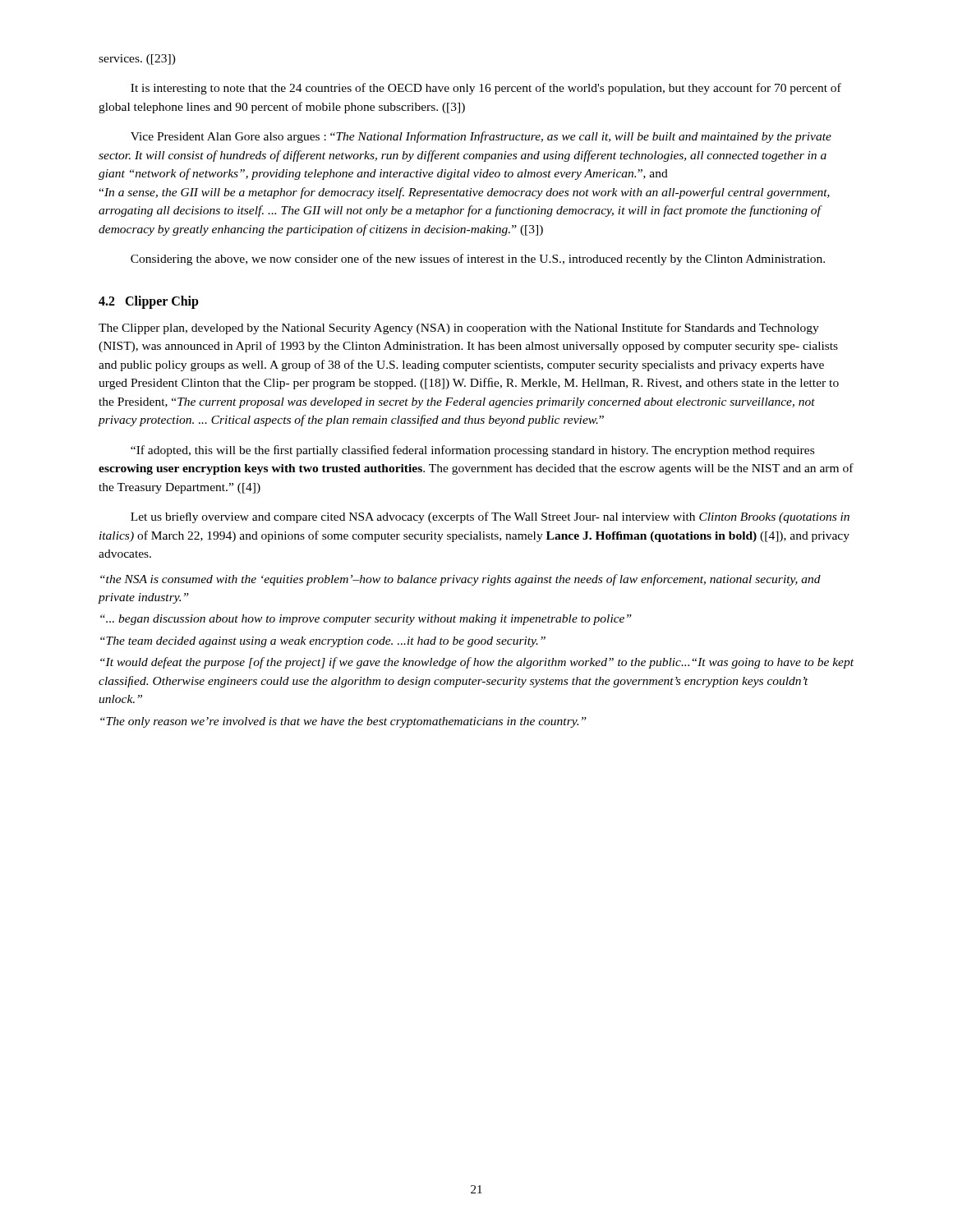
Task: Select the region starting "“If adopted, this"
Action: [x=476, y=468]
